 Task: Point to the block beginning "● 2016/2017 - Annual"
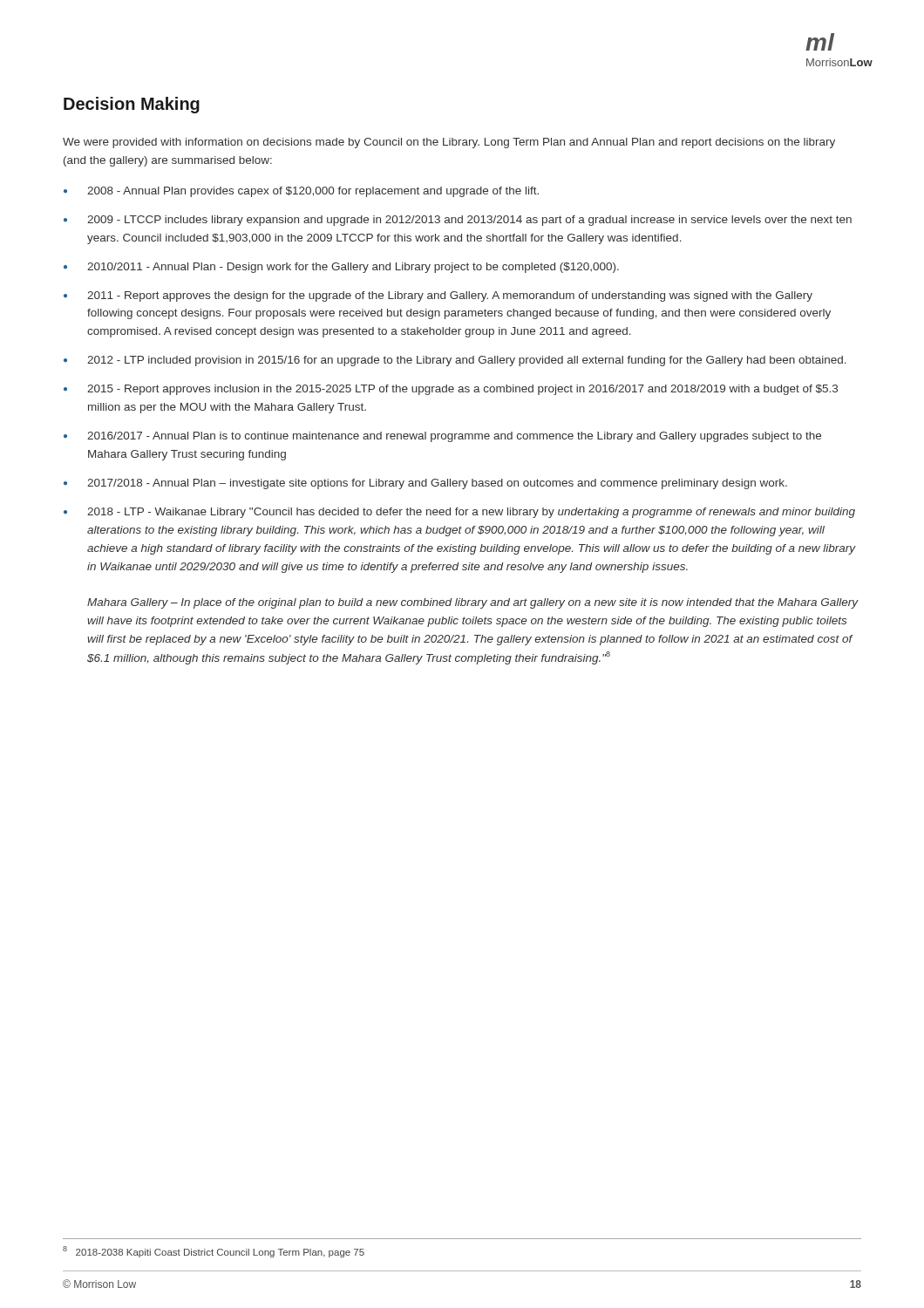pos(462,446)
